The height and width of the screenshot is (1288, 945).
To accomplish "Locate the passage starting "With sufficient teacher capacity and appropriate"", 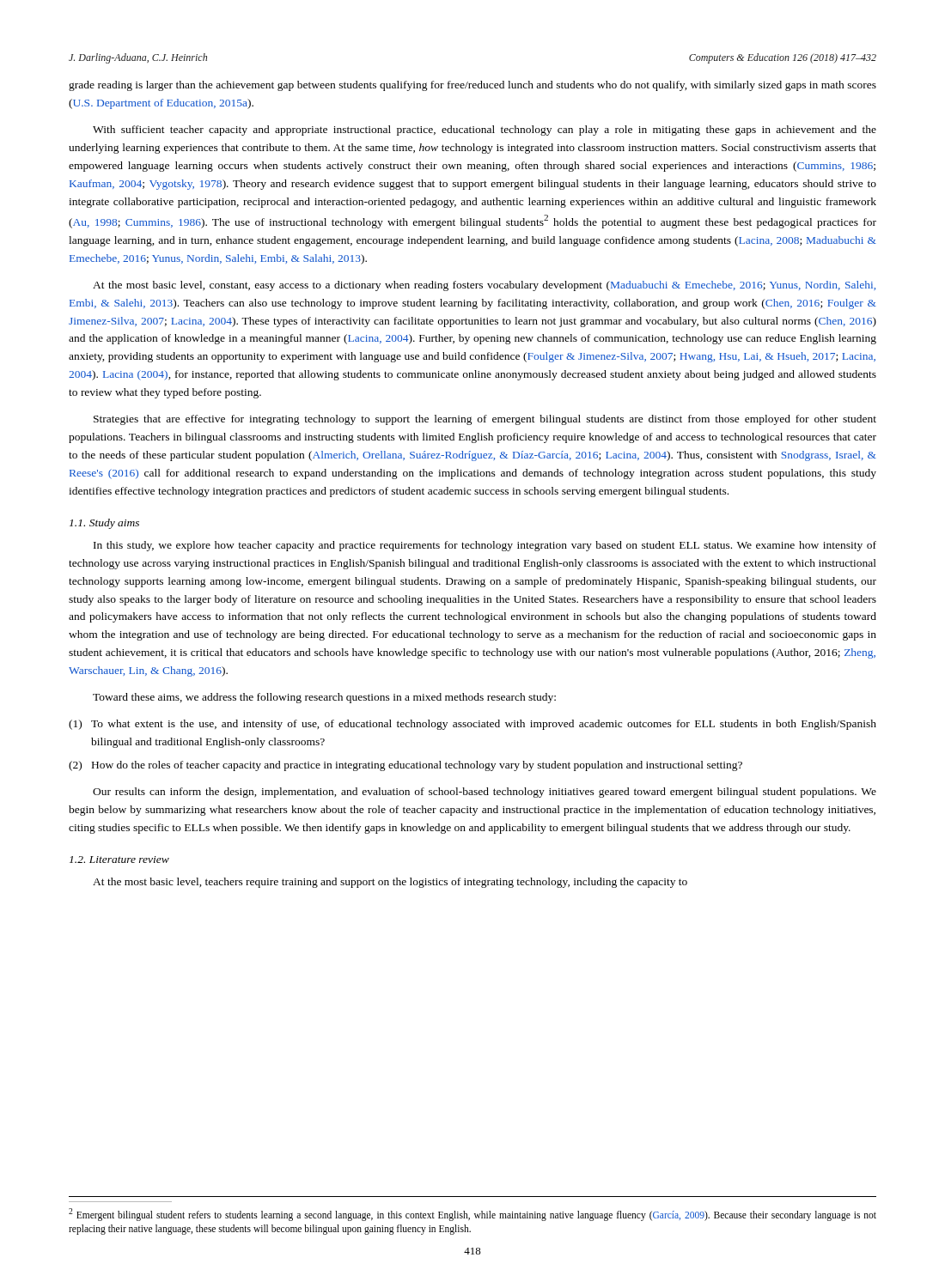I will pos(472,194).
